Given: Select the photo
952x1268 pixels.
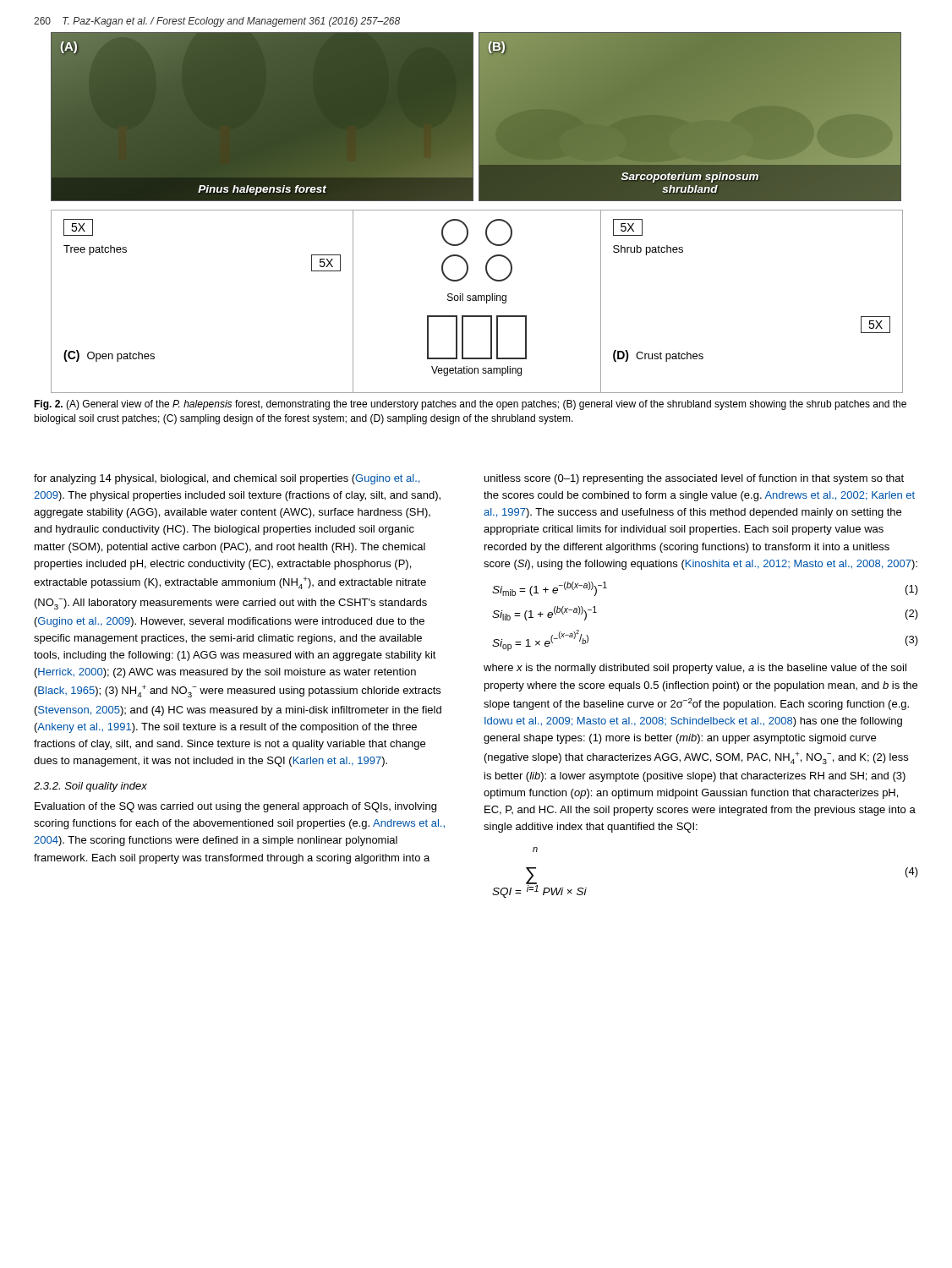Looking at the screenshot, I should click(x=476, y=117).
